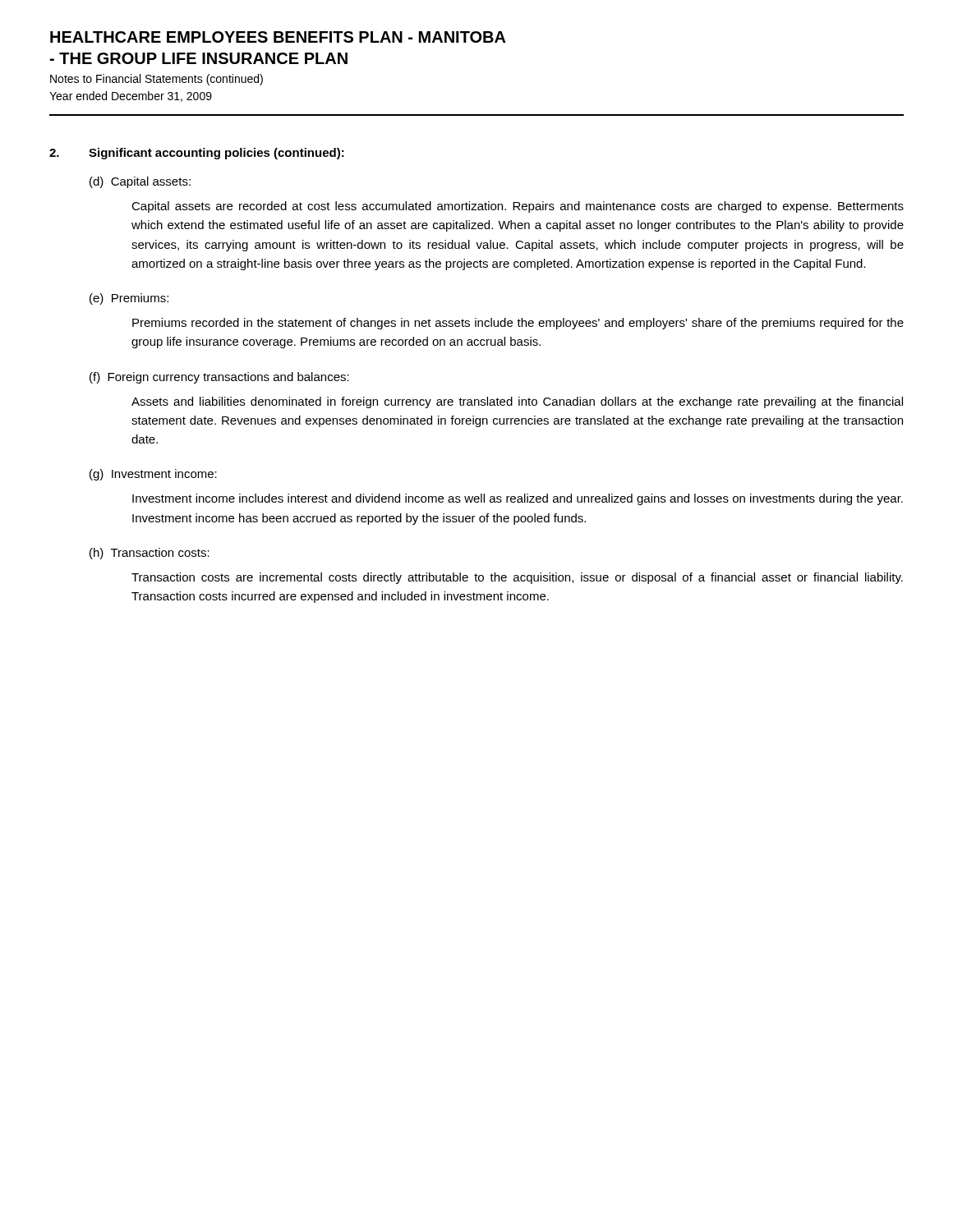The height and width of the screenshot is (1232, 953).
Task: Point to the text block starting "Investment income includes interest and dividend income as"
Action: coord(518,508)
